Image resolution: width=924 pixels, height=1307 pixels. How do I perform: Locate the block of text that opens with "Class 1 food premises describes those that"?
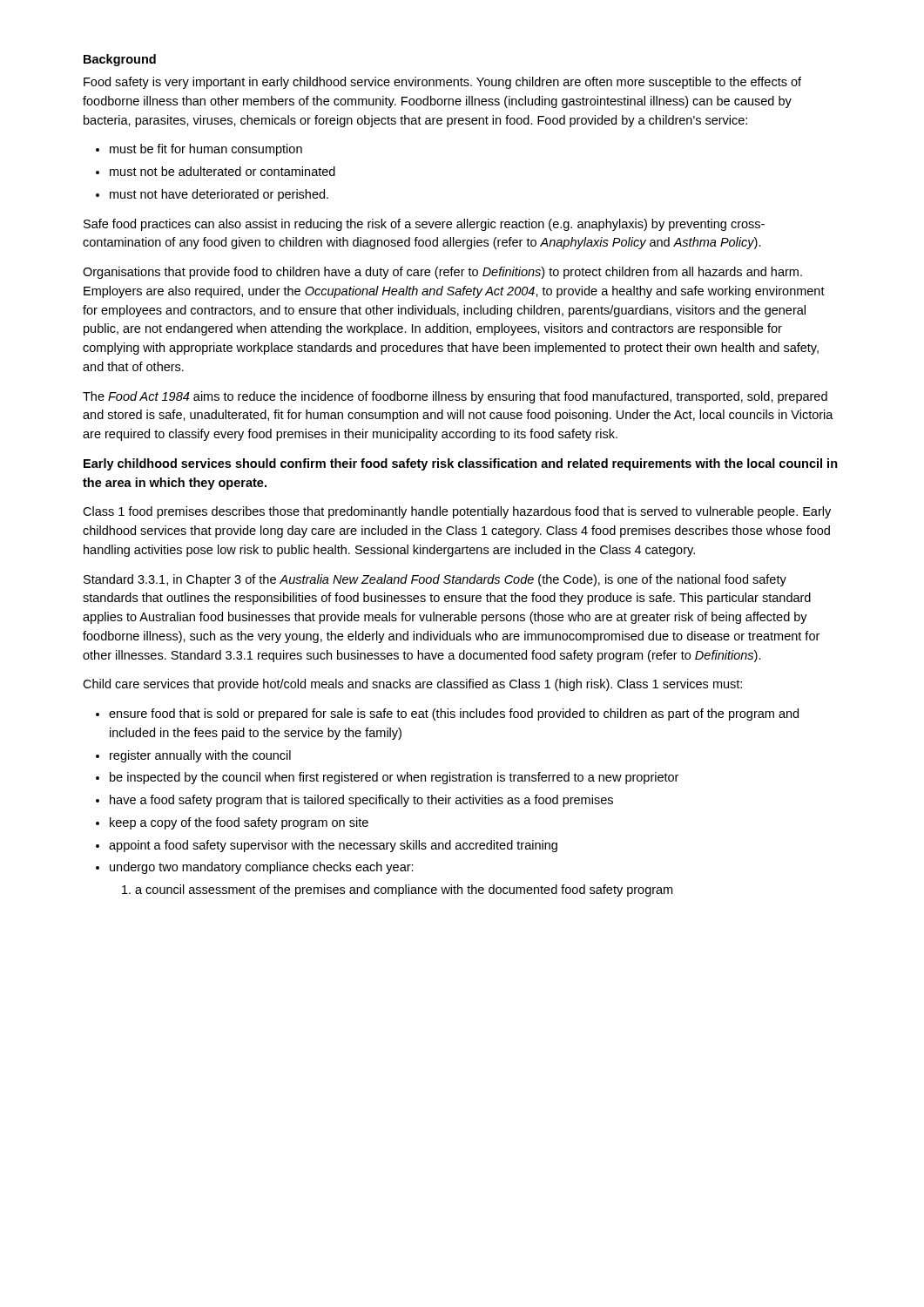click(x=457, y=531)
